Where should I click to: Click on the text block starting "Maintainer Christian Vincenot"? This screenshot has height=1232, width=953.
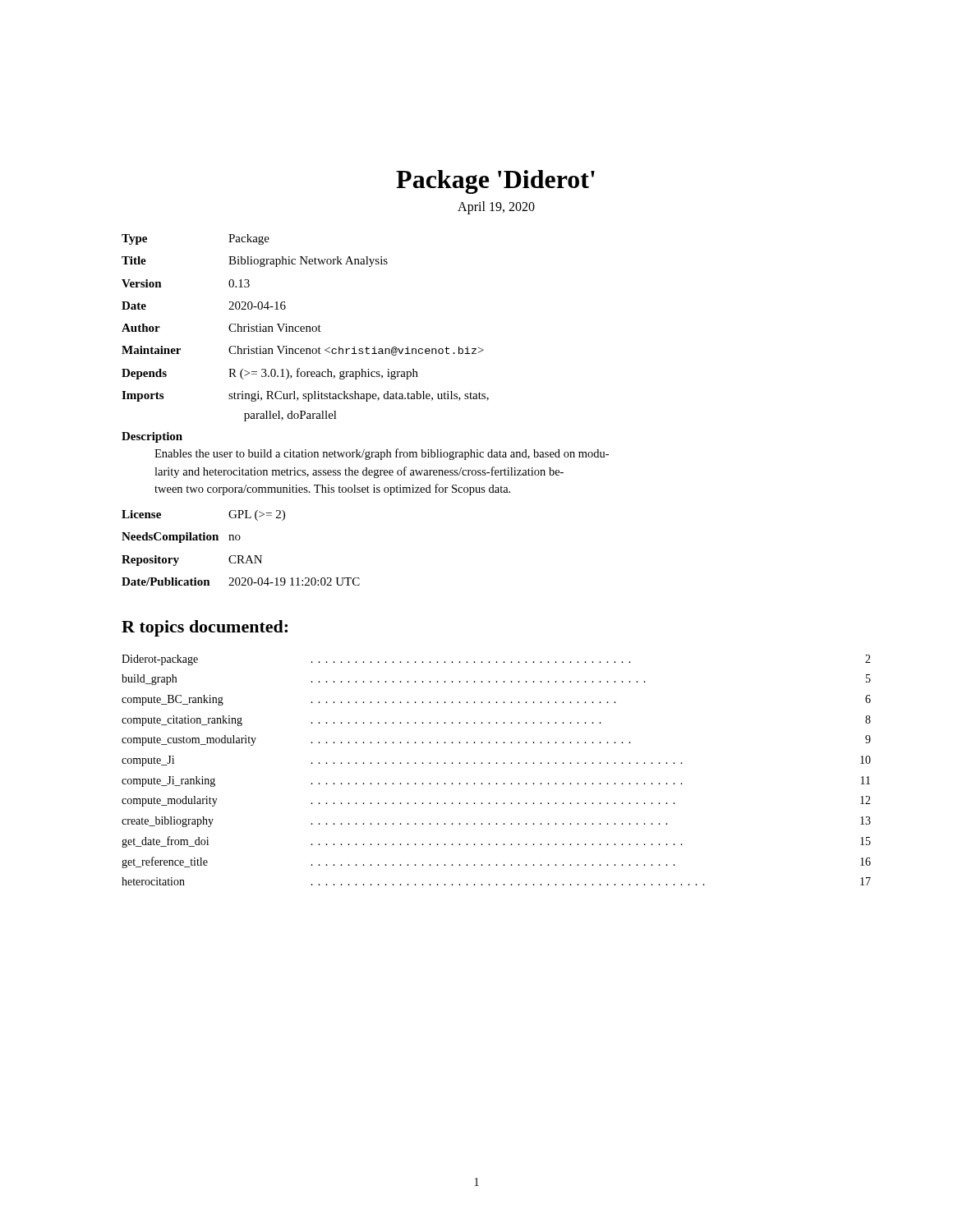303,351
